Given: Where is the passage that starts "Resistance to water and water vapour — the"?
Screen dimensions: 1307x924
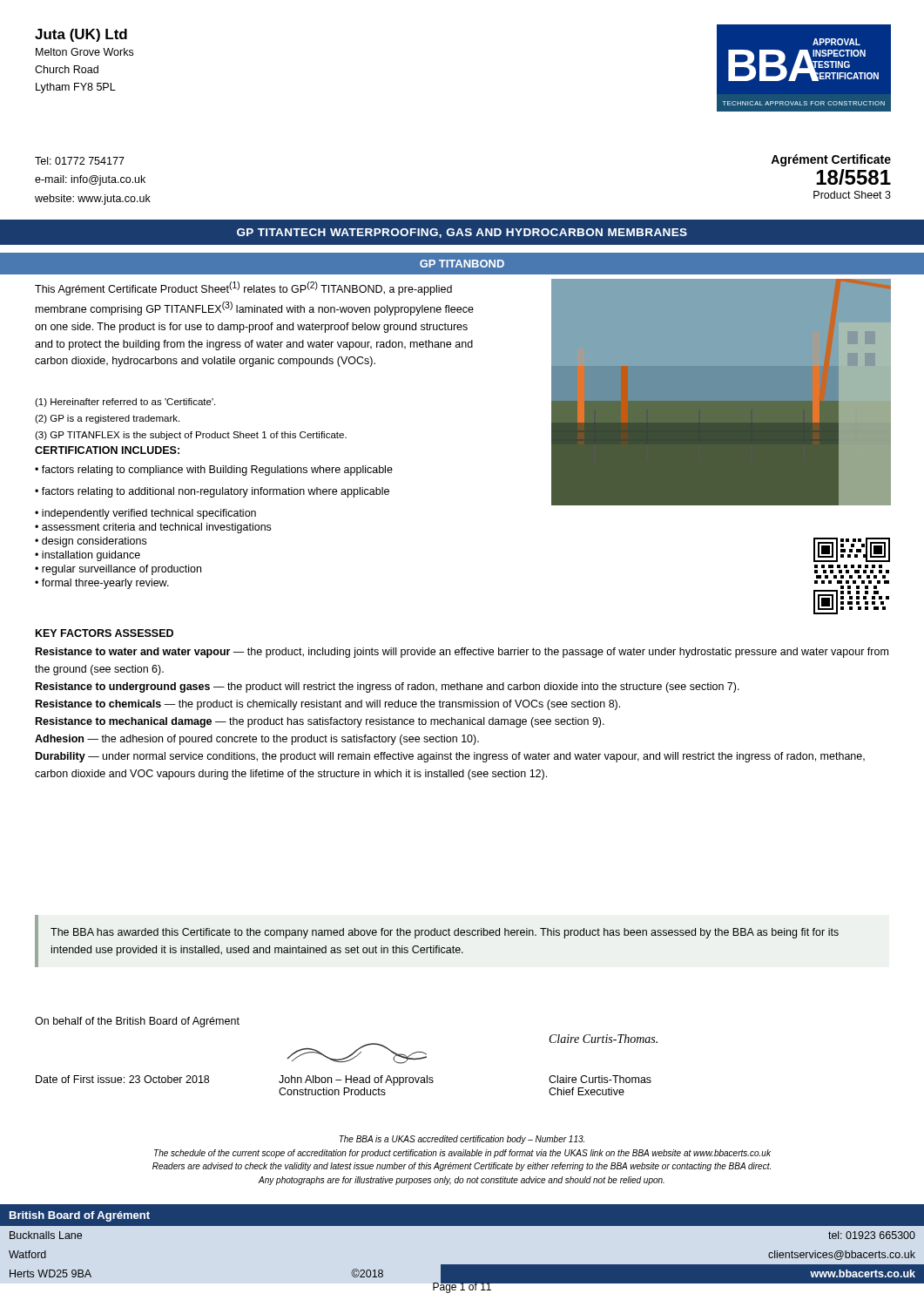Looking at the screenshot, I should [x=462, y=713].
